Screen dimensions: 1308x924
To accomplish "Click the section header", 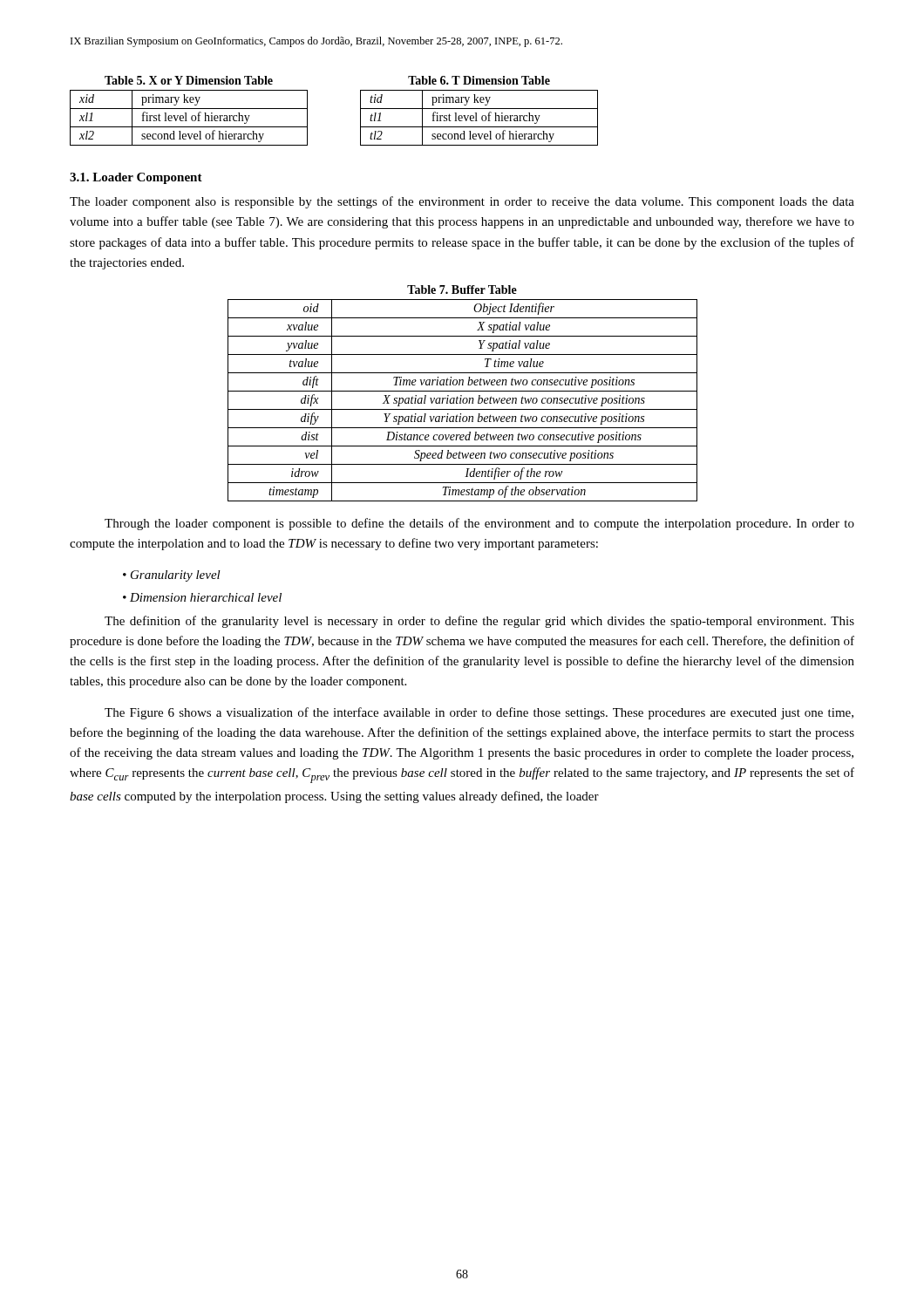I will [x=136, y=177].
